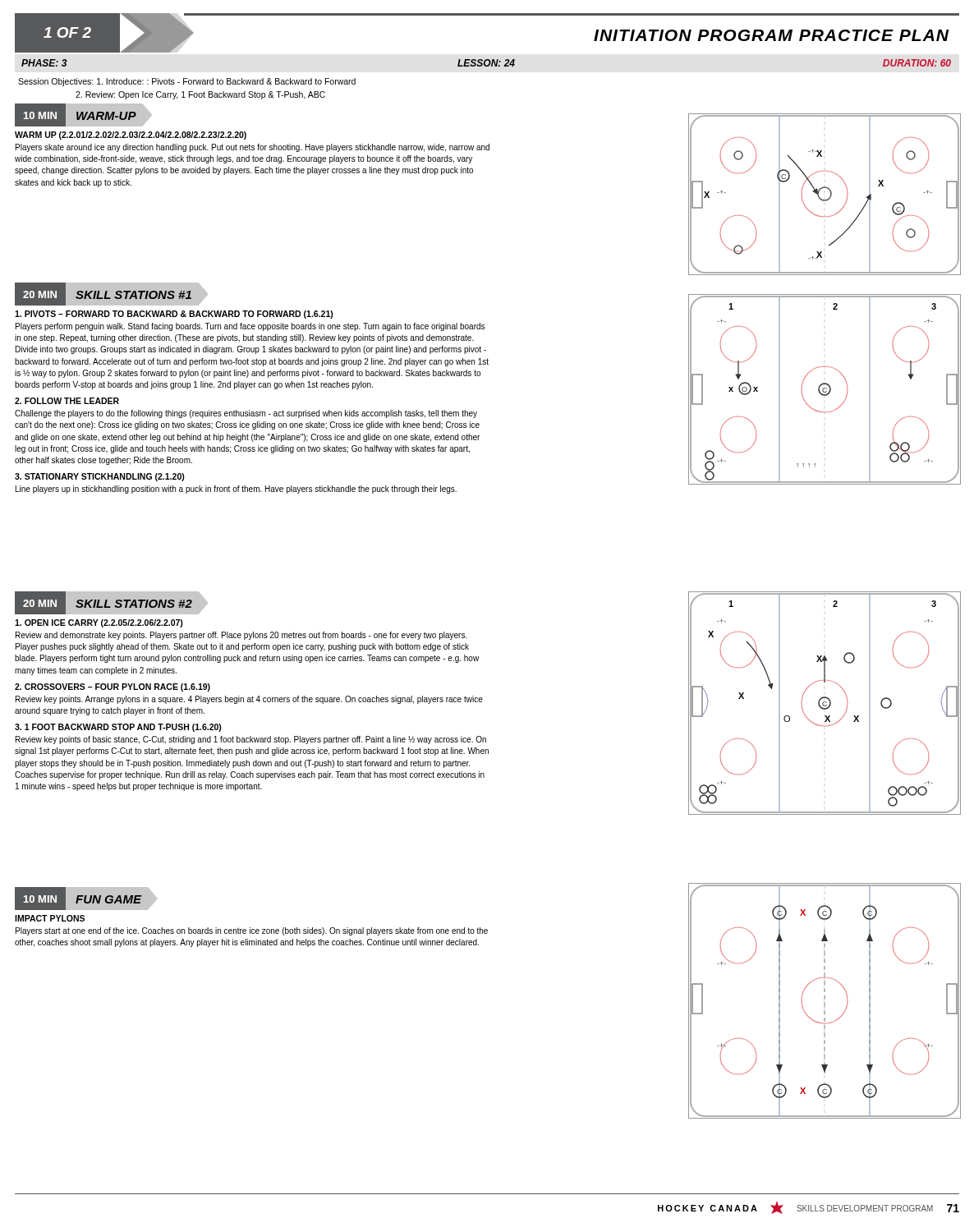Locate the section header that reads "2. FOLLOW THE"
The width and height of the screenshot is (974, 1232).
coord(67,401)
